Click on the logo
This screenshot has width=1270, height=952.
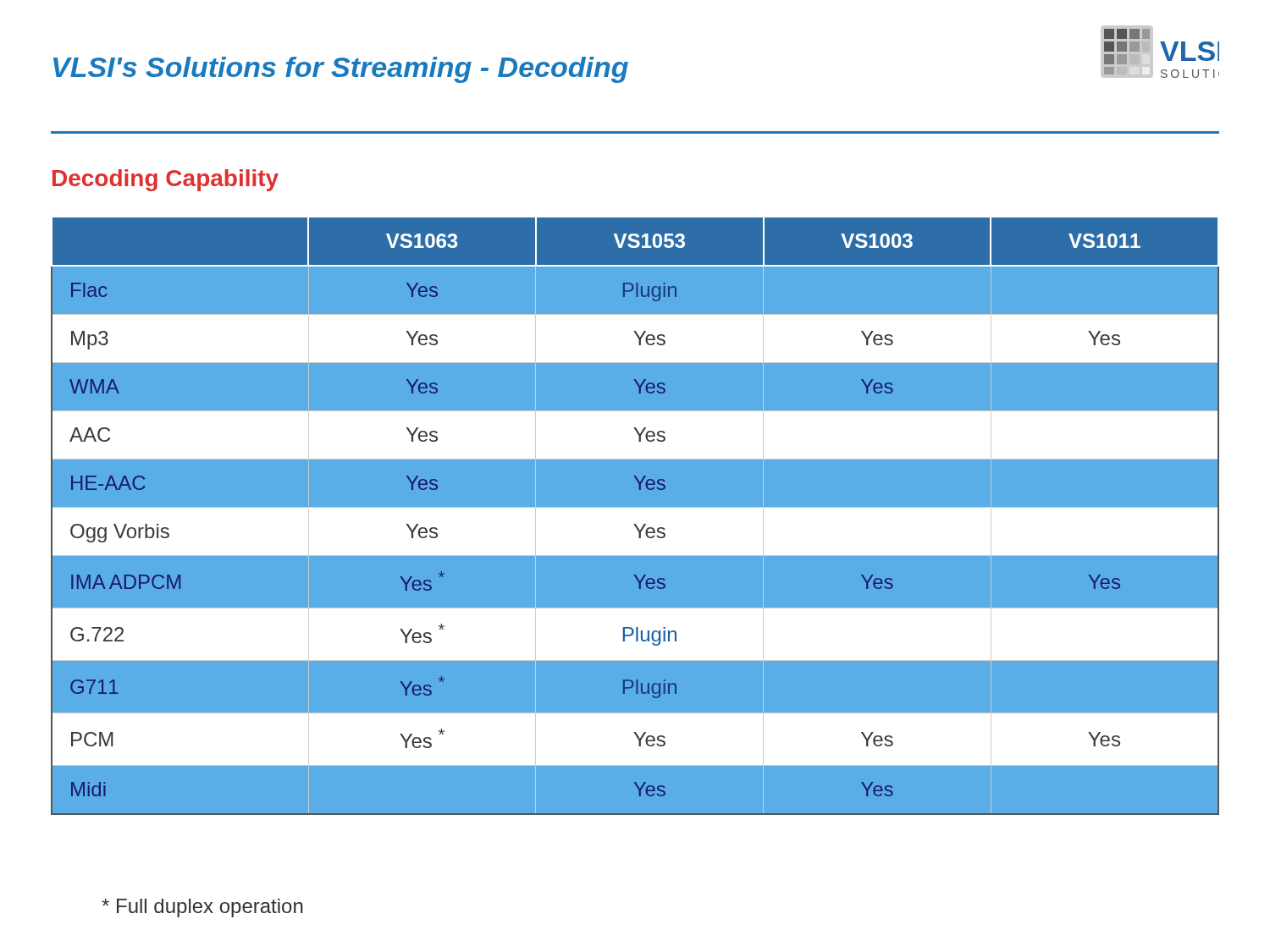[1160, 59]
